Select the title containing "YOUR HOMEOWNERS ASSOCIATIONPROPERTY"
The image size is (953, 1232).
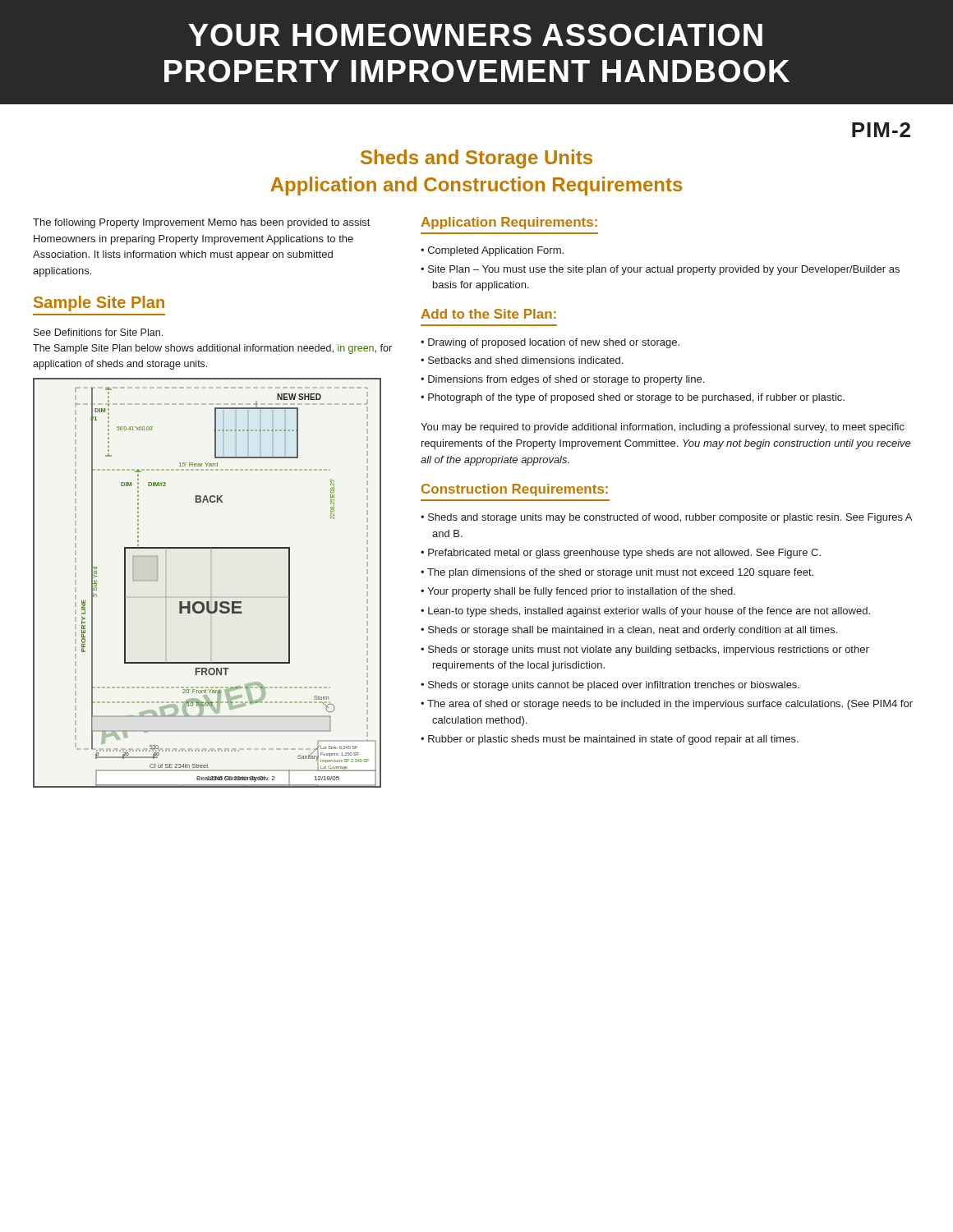(x=476, y=54)
